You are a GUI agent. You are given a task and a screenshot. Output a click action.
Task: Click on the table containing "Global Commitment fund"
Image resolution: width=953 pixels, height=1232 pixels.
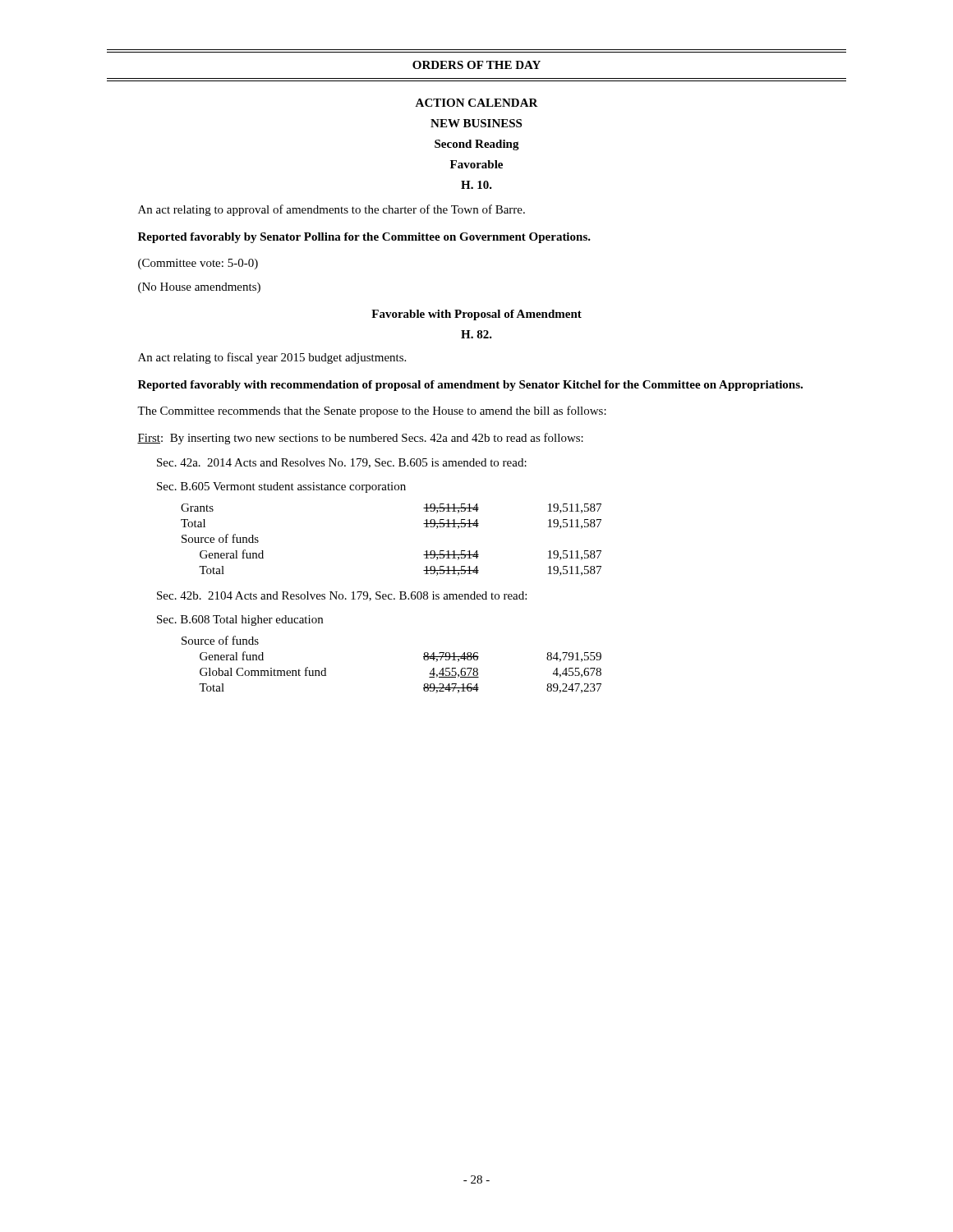(476, 664)
